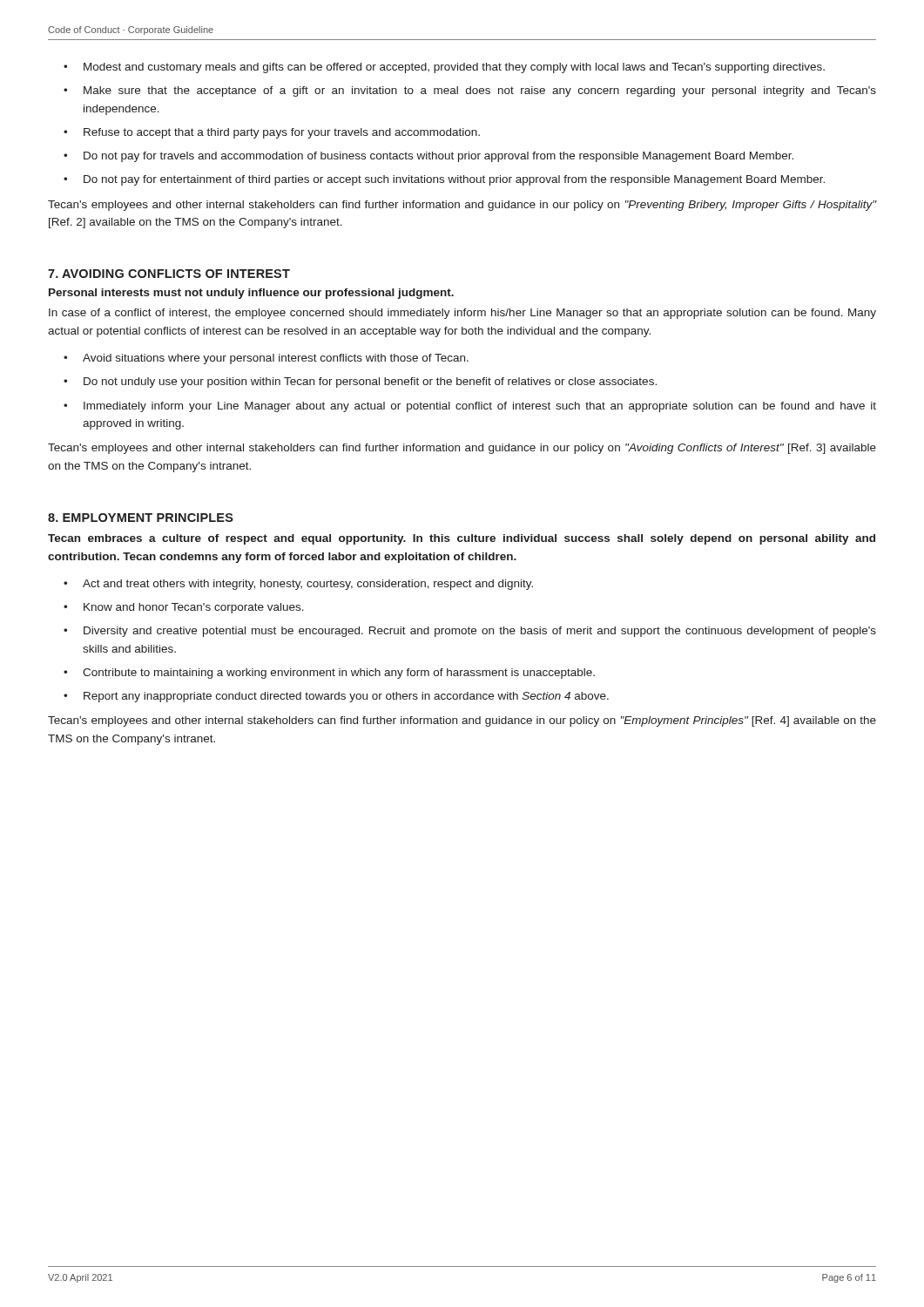This screenshot has width=924, height=1307.
Task: Locate the list item that reads "• Report any"
Action: pyautogui.click(x=470, y=696)
